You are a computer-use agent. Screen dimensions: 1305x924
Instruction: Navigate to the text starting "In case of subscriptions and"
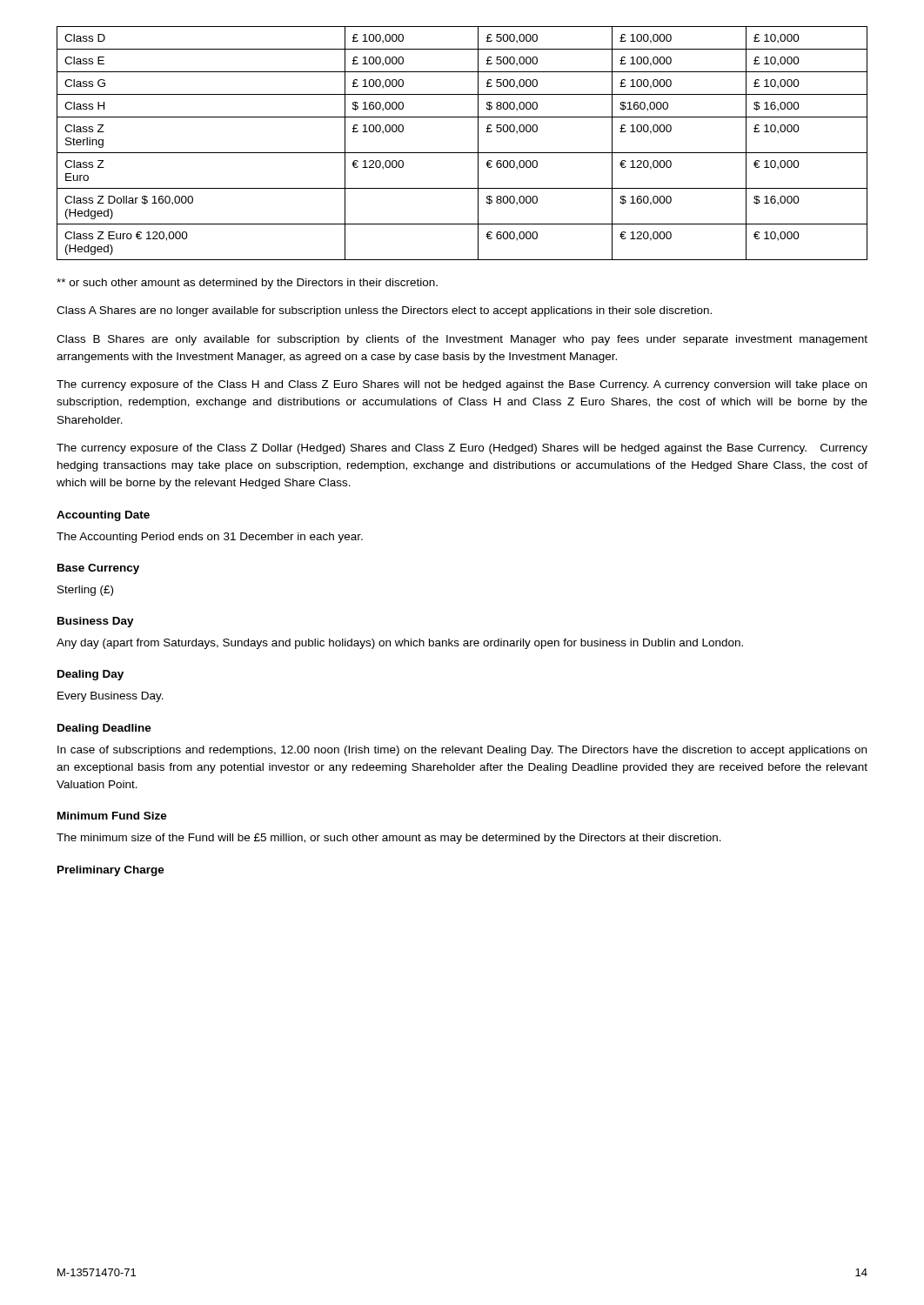[462, 767]
